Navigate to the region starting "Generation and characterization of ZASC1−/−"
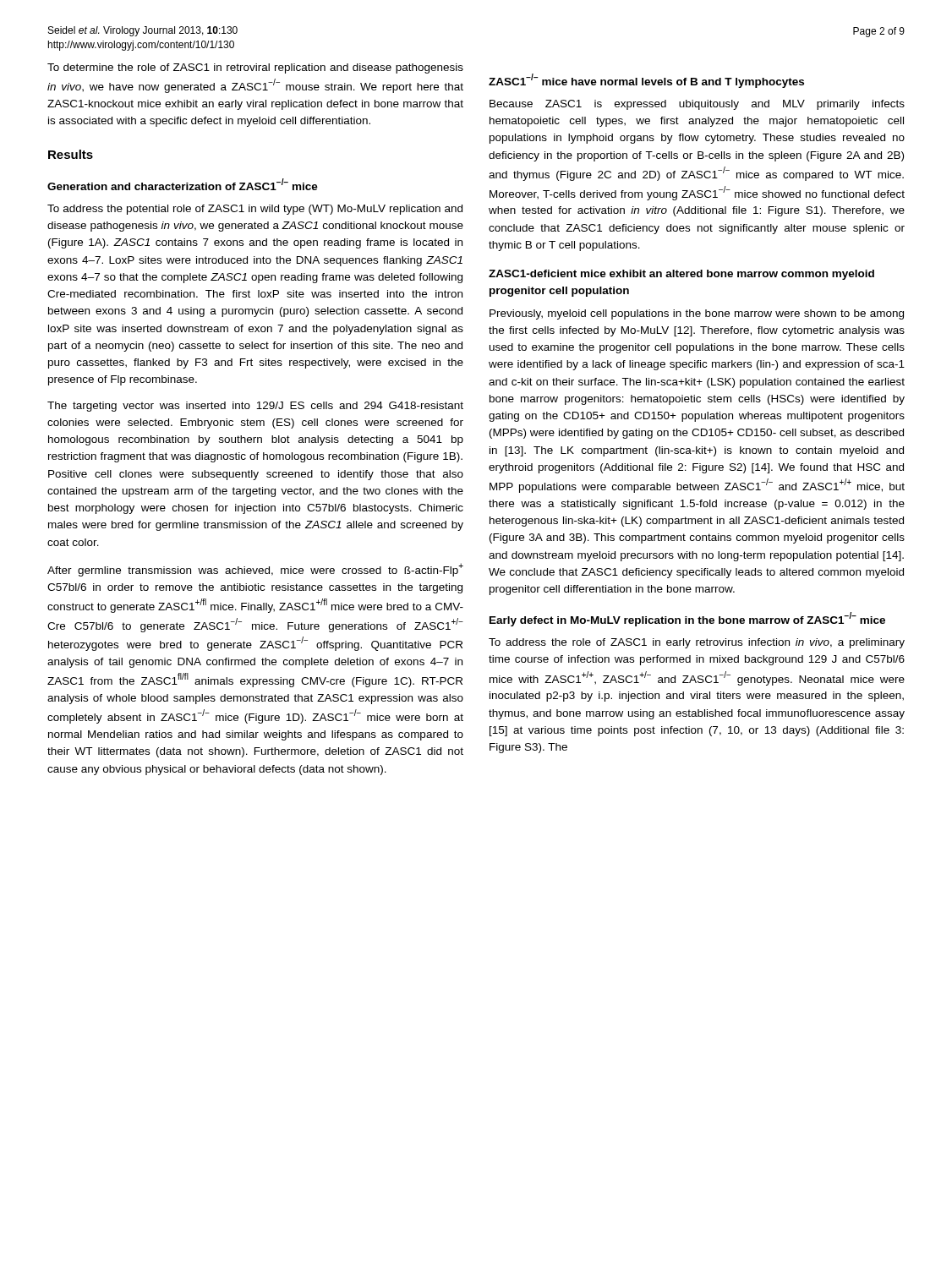Image resolution: width=952 pixels, height=1268 pixels. pos(183,185)
